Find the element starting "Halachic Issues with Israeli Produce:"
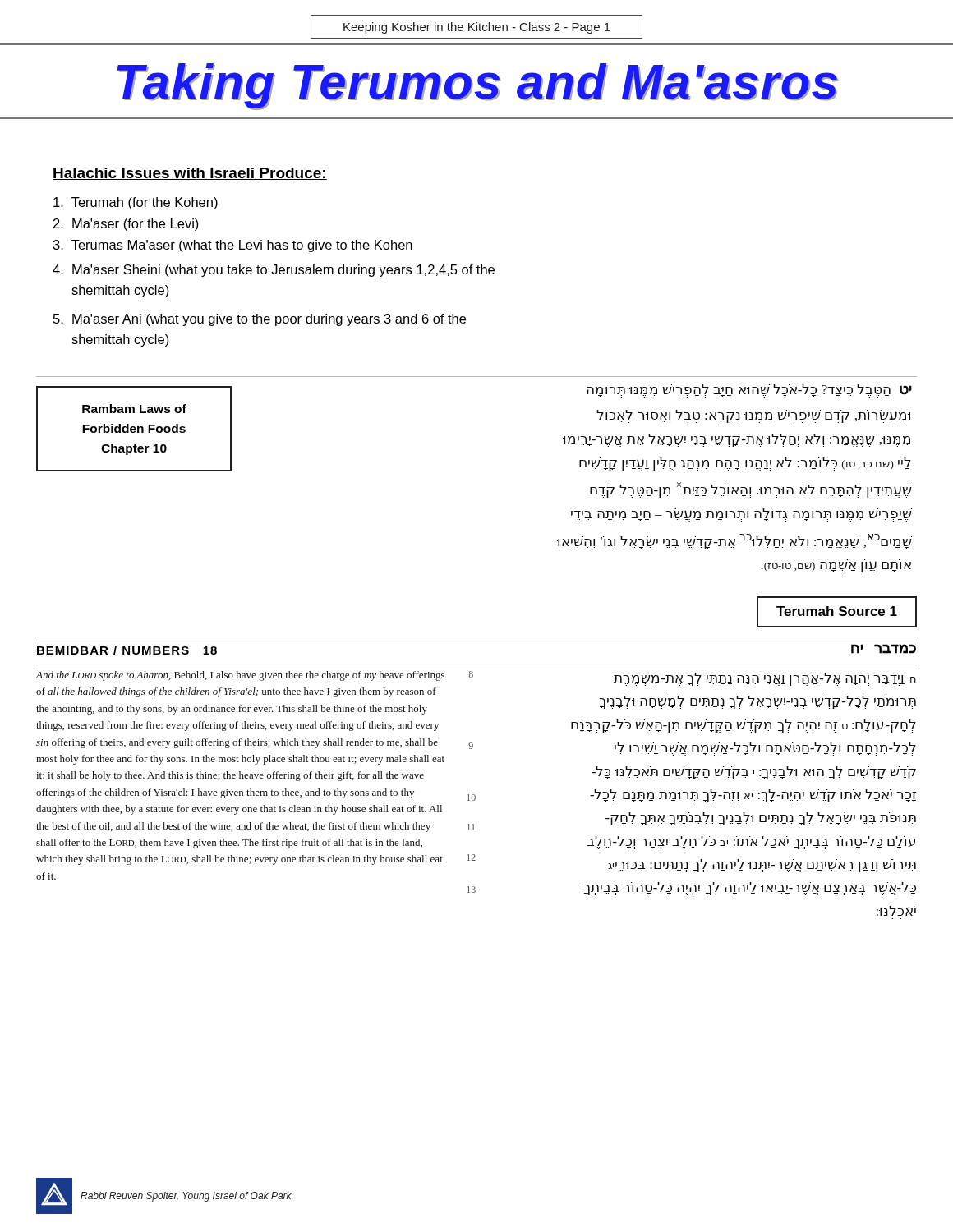The height and width of the screenshot is (1232, 953). click(x=190, y=173)
